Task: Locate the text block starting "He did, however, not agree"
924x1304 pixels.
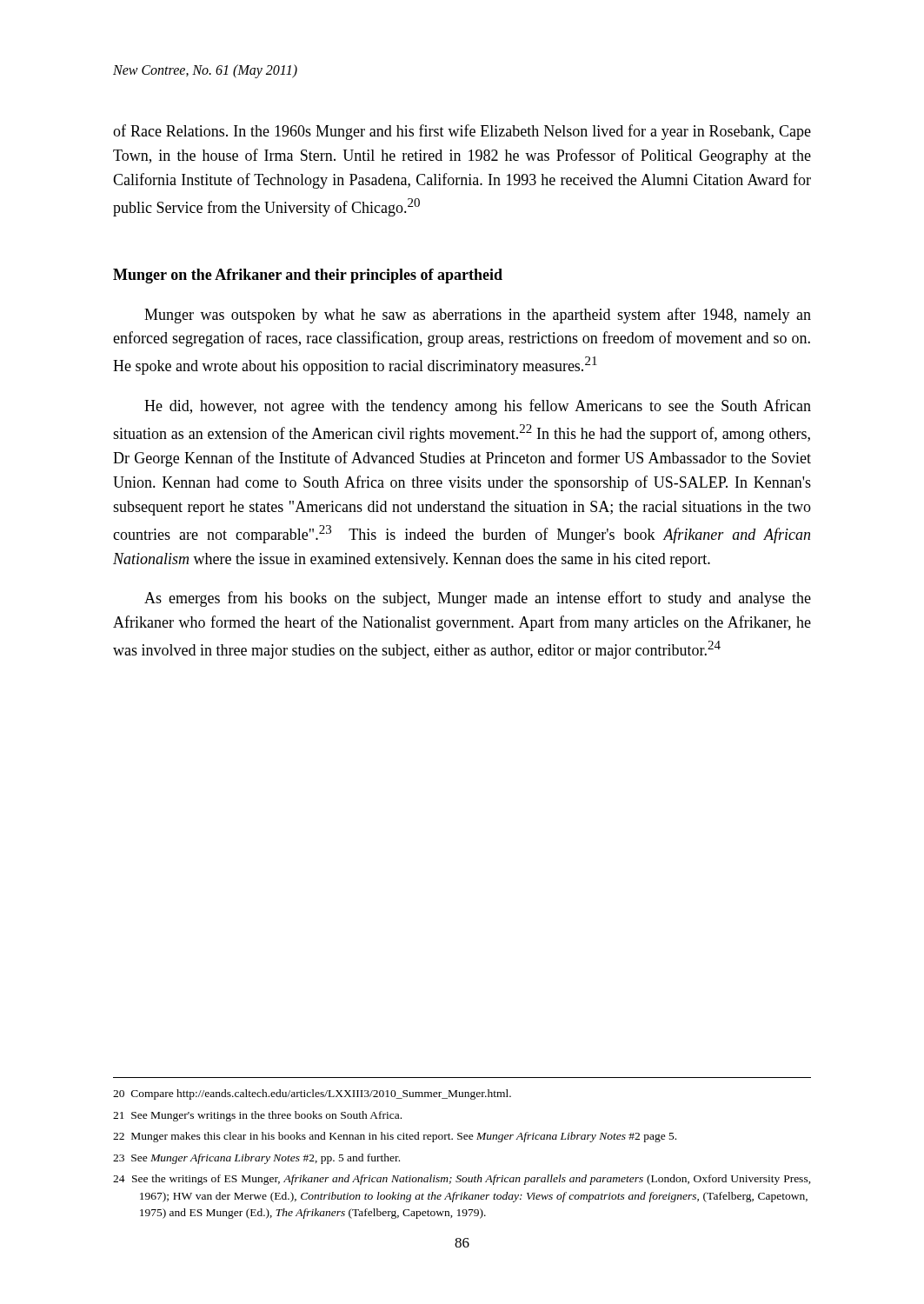Action: click(x=462, y=482)
